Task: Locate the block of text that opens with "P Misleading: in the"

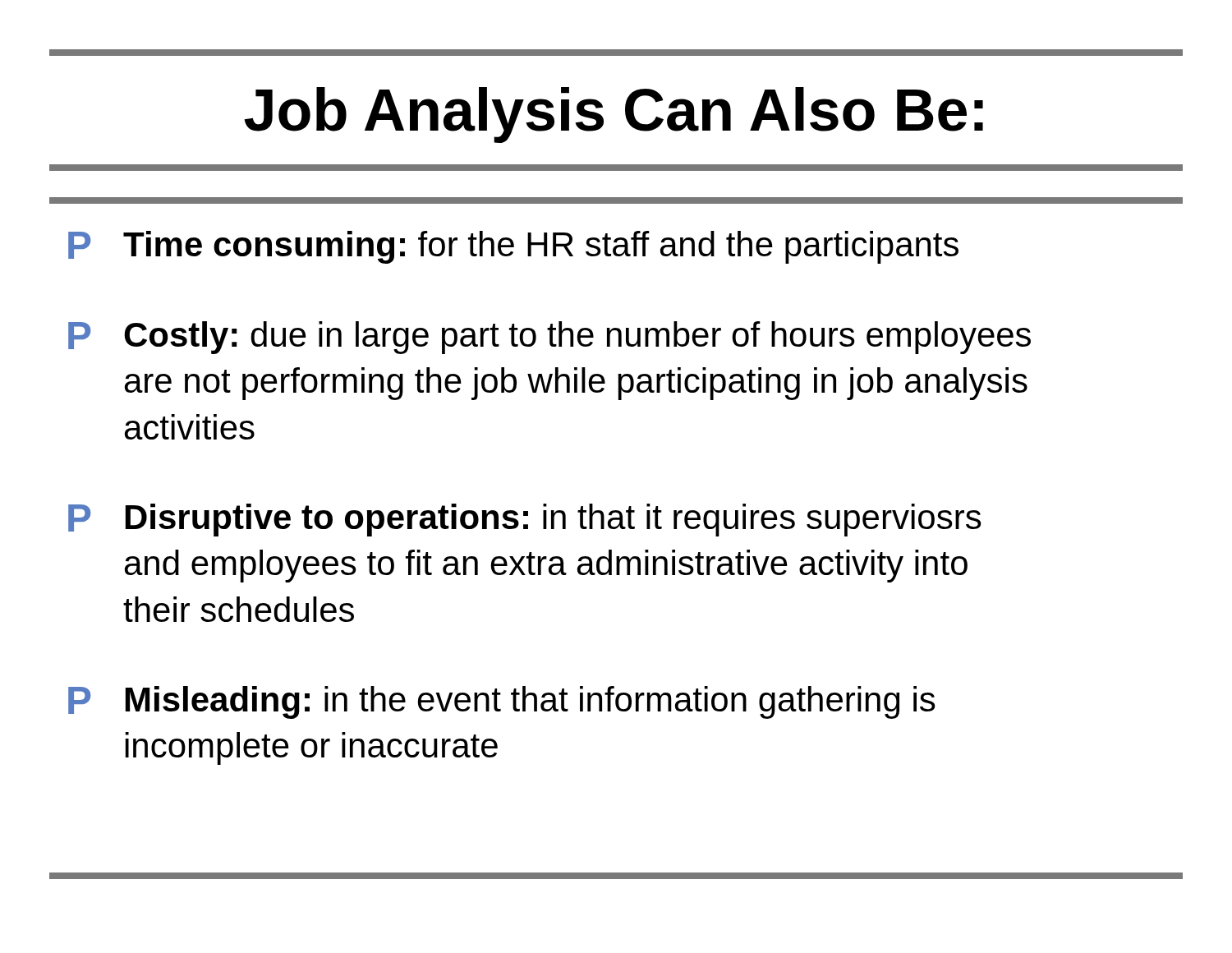Action: (501, 723)
